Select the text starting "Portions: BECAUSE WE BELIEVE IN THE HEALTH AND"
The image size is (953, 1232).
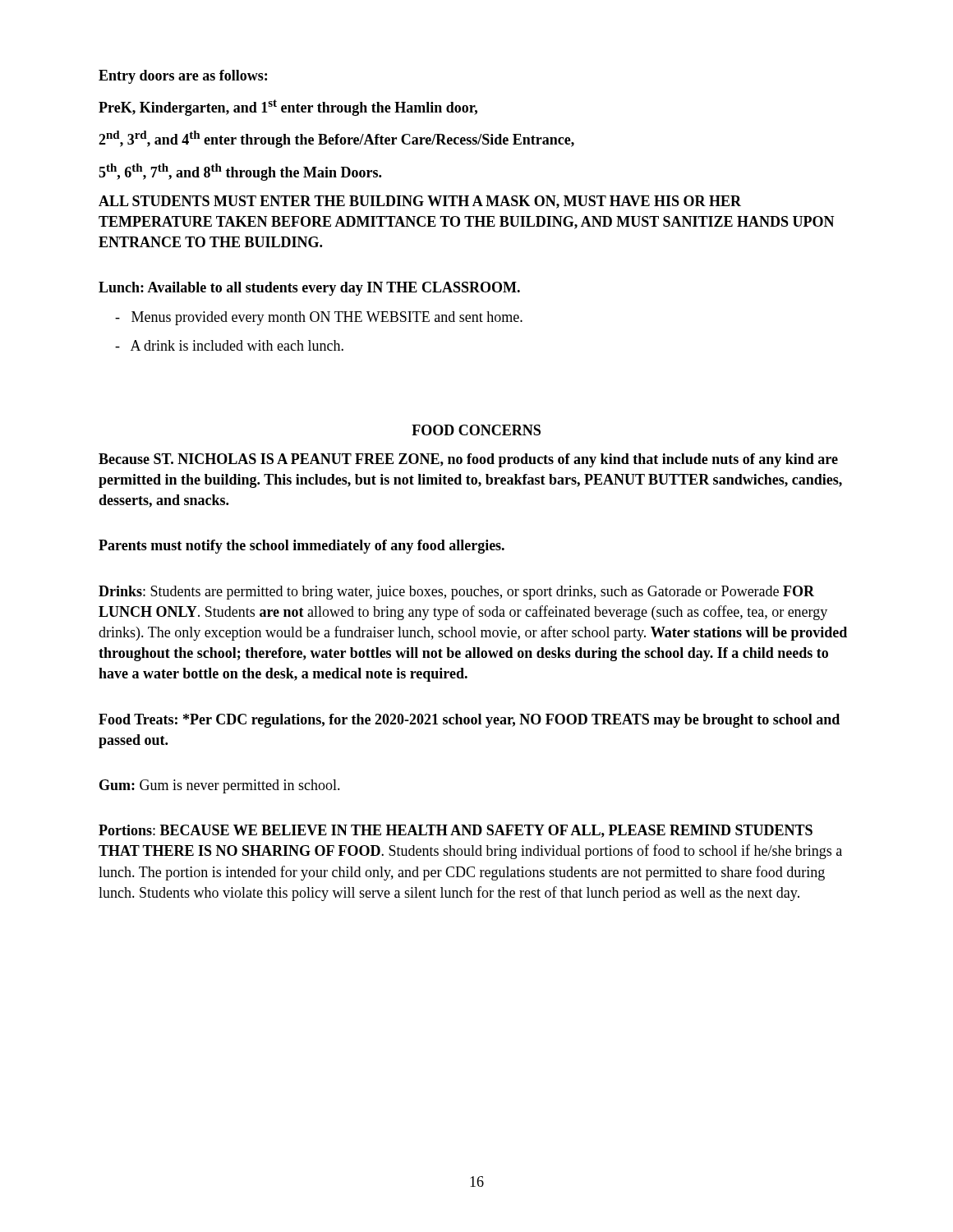476,862
